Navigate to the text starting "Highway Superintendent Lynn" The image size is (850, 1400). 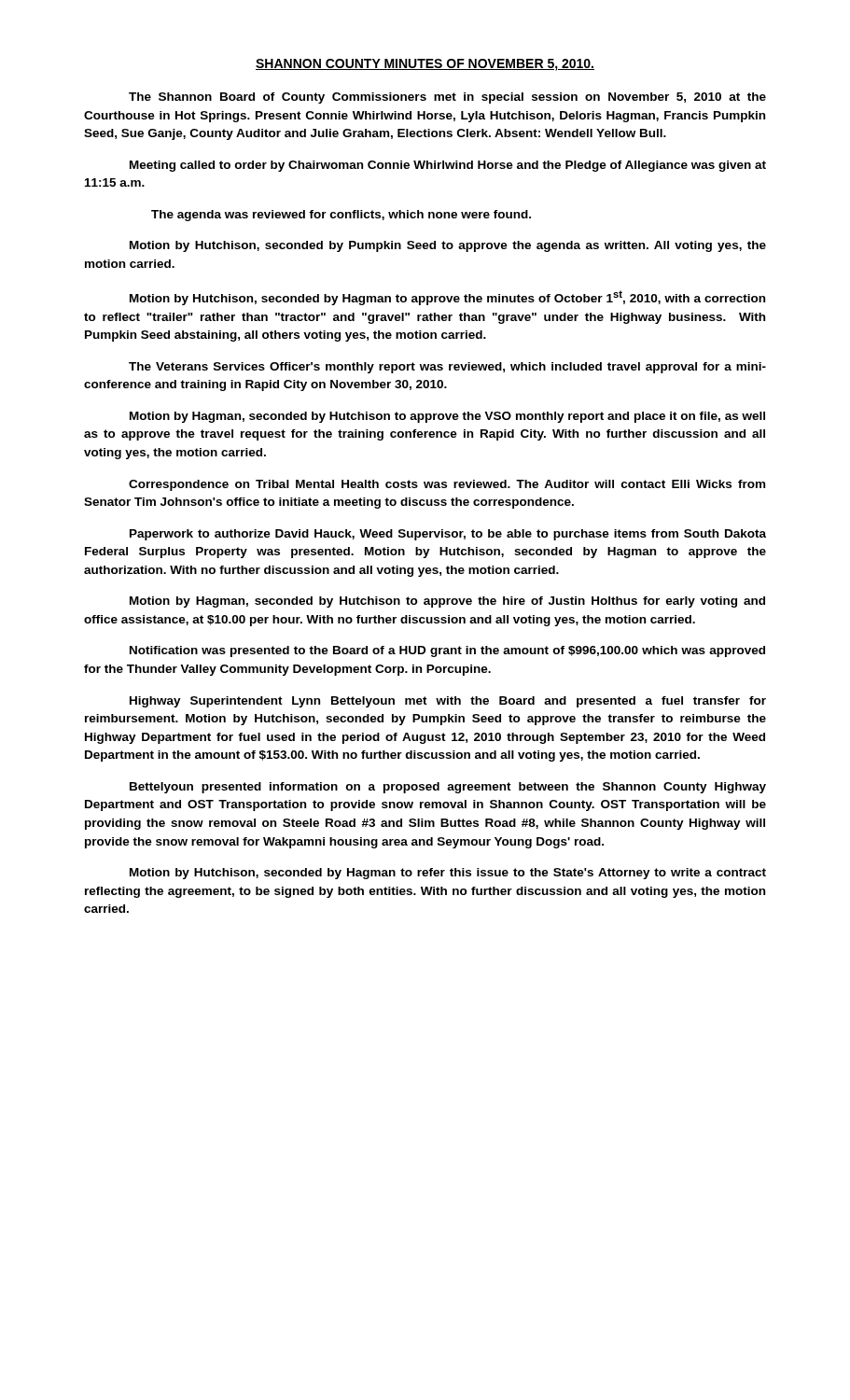(425, 727)
